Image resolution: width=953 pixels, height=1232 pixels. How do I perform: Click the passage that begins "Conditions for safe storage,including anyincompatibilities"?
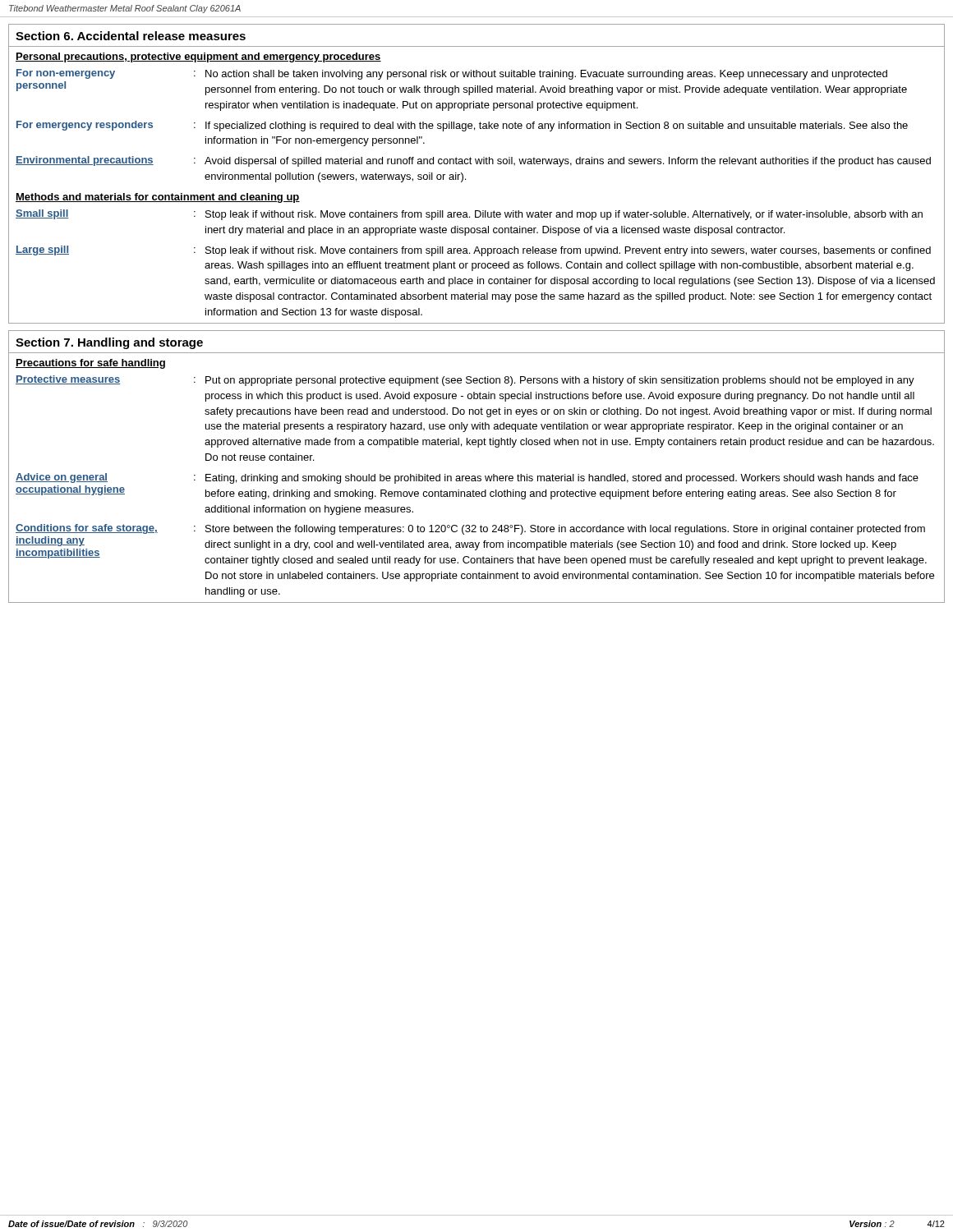tap(476, 561)
